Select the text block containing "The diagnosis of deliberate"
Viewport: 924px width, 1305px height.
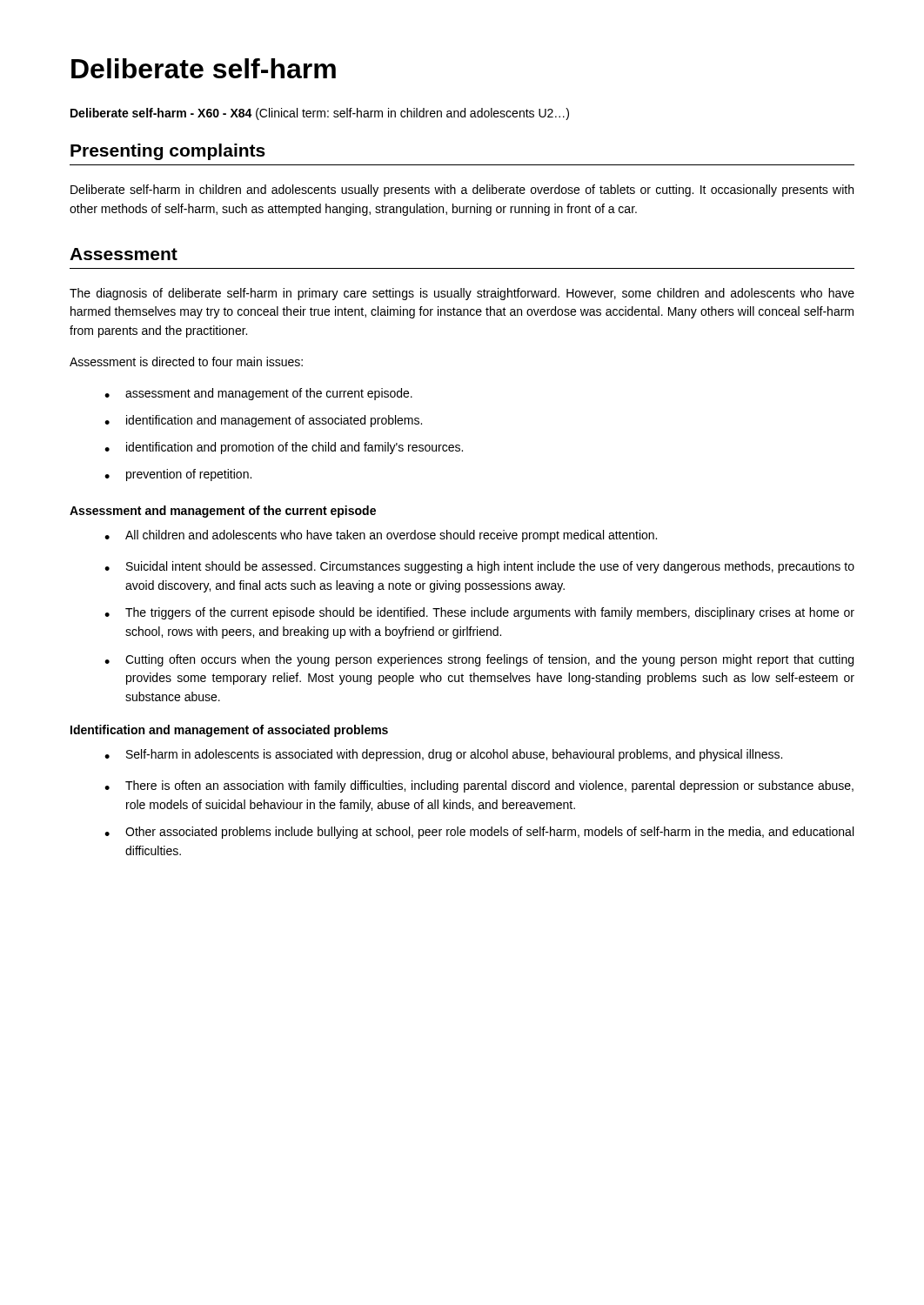pyautogui.click(x=462, y=312)
